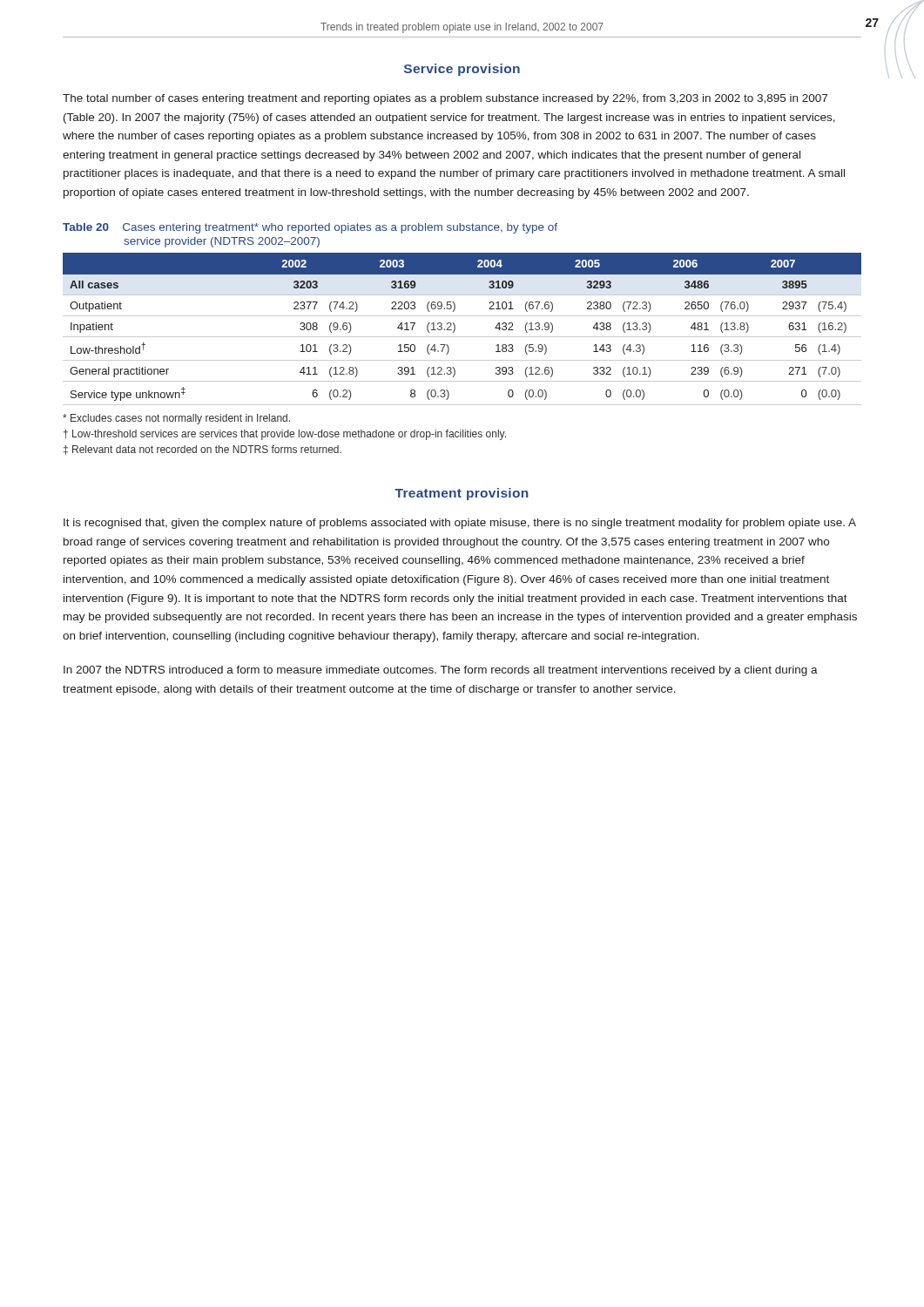Click on the passage starting "In 2007 the"

pyautogui.click(x=440, y=679)
